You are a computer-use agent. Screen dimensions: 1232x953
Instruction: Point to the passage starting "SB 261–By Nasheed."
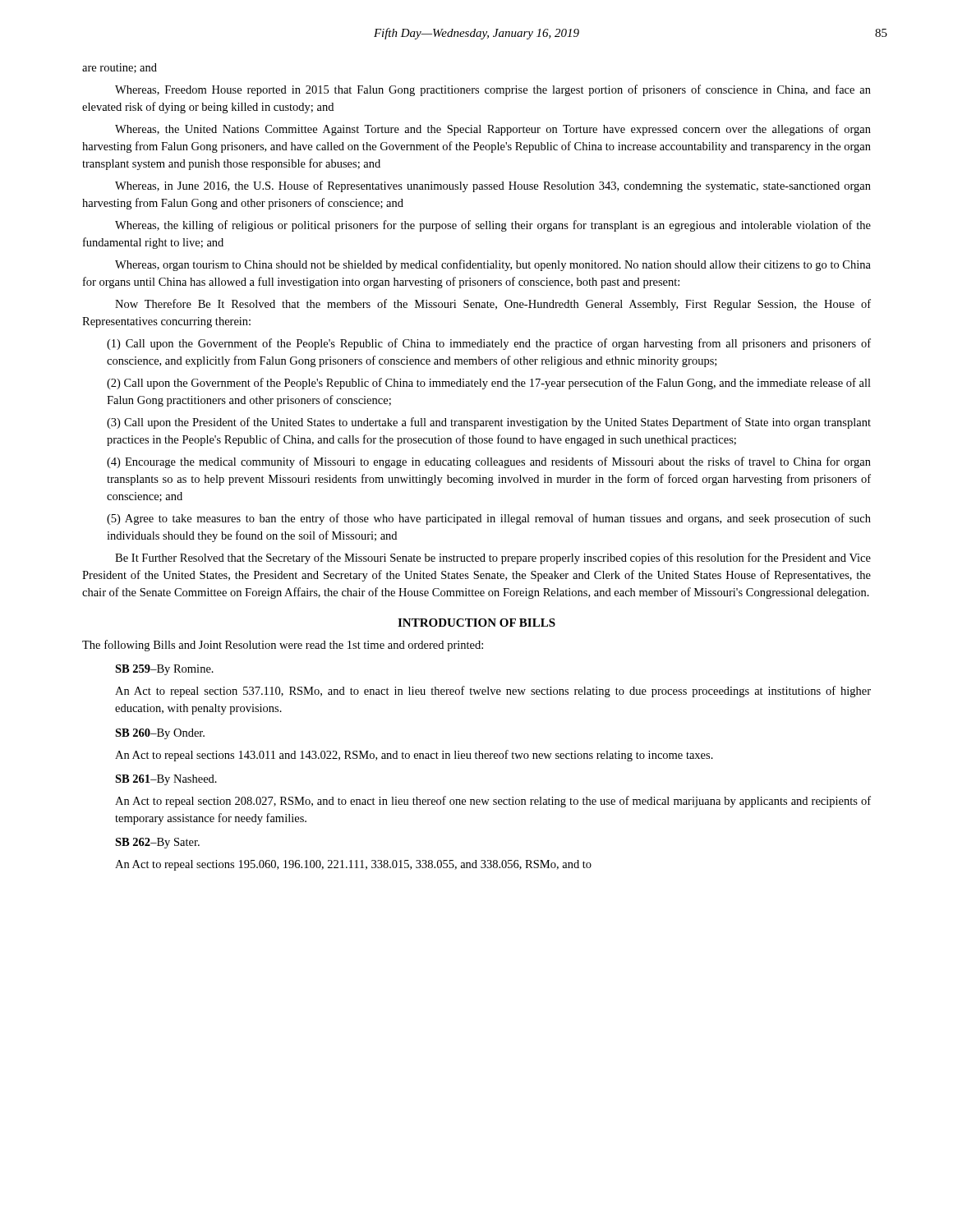(x=166, y=780)
